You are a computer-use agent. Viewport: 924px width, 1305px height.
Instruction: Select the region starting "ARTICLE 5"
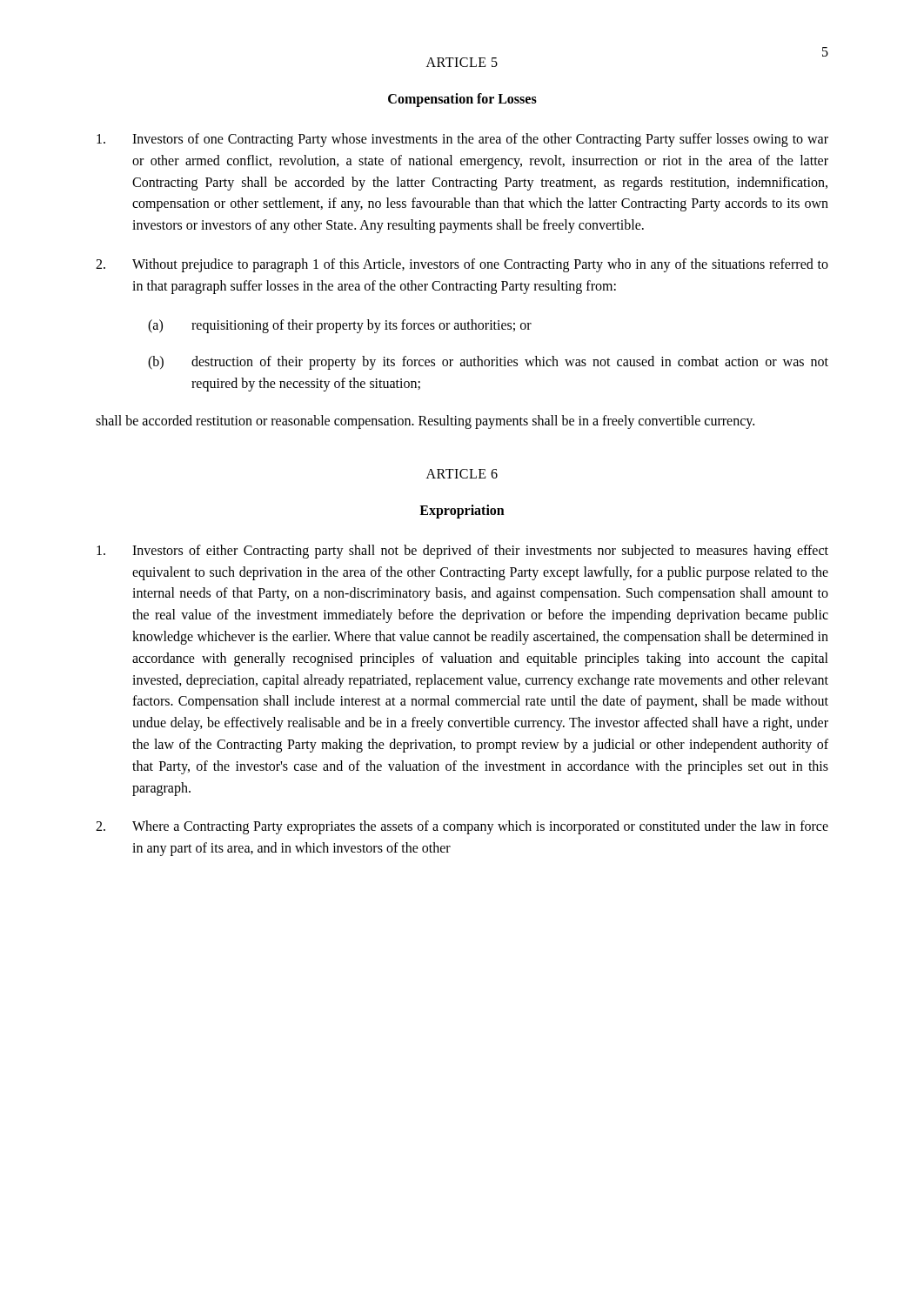pyautogui.click(x=462, y=62)
